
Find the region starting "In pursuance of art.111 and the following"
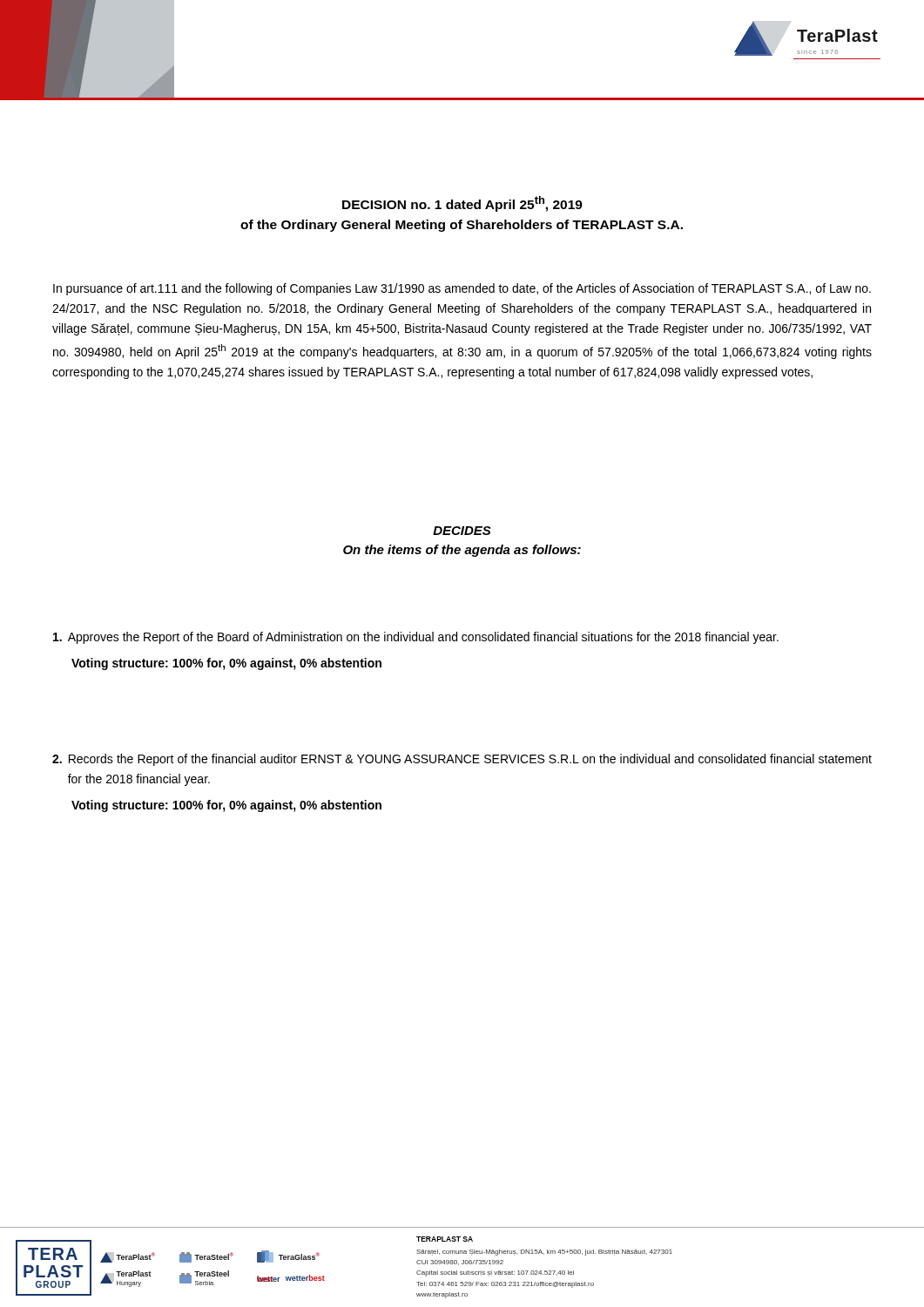[x=462, y=330]
